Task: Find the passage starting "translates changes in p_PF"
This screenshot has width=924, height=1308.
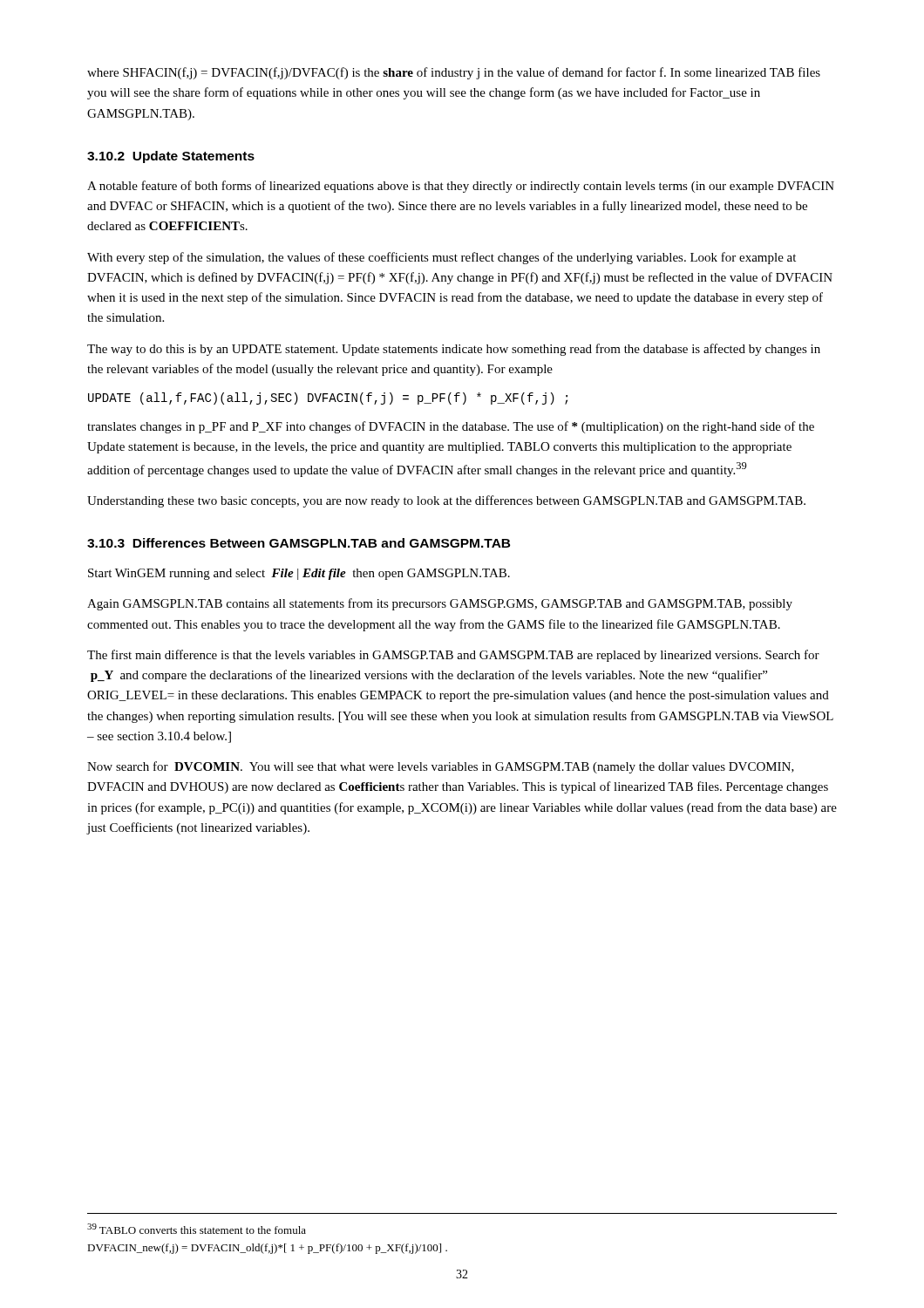Action: click(462, 449)
